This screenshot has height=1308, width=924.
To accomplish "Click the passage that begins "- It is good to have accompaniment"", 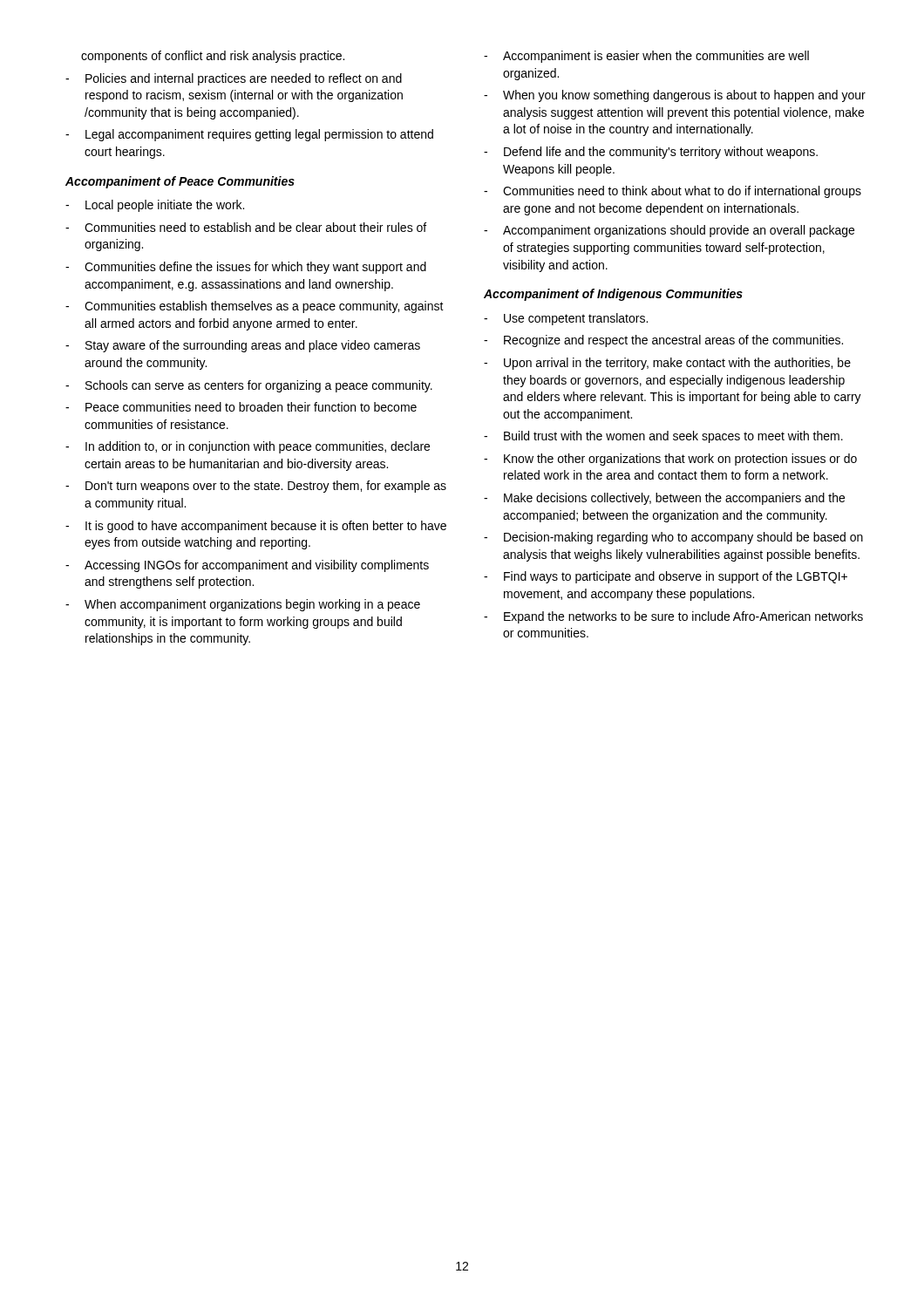I will pos(257,535).
